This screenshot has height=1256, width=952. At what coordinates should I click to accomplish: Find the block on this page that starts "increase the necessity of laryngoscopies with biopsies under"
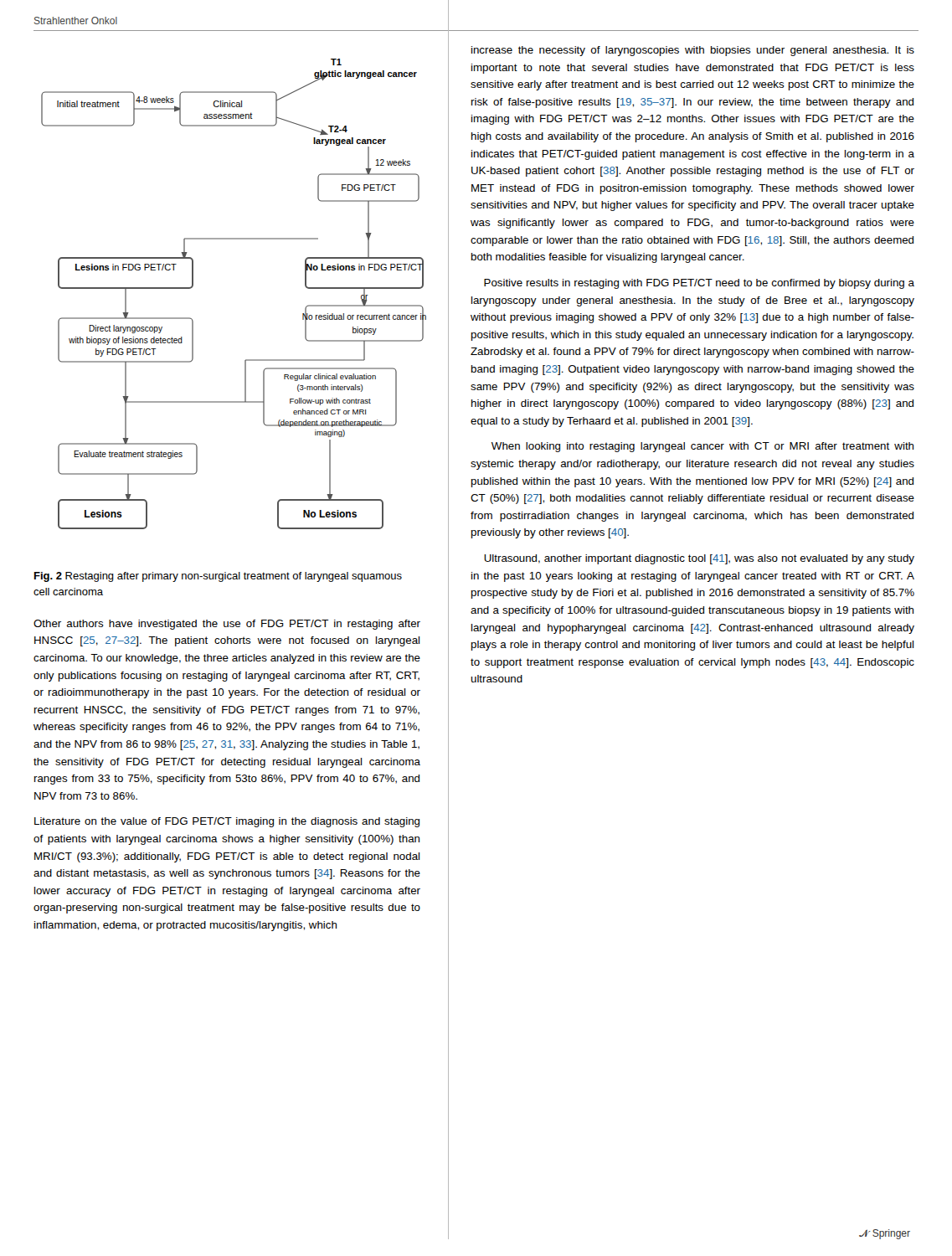(692, 153)
